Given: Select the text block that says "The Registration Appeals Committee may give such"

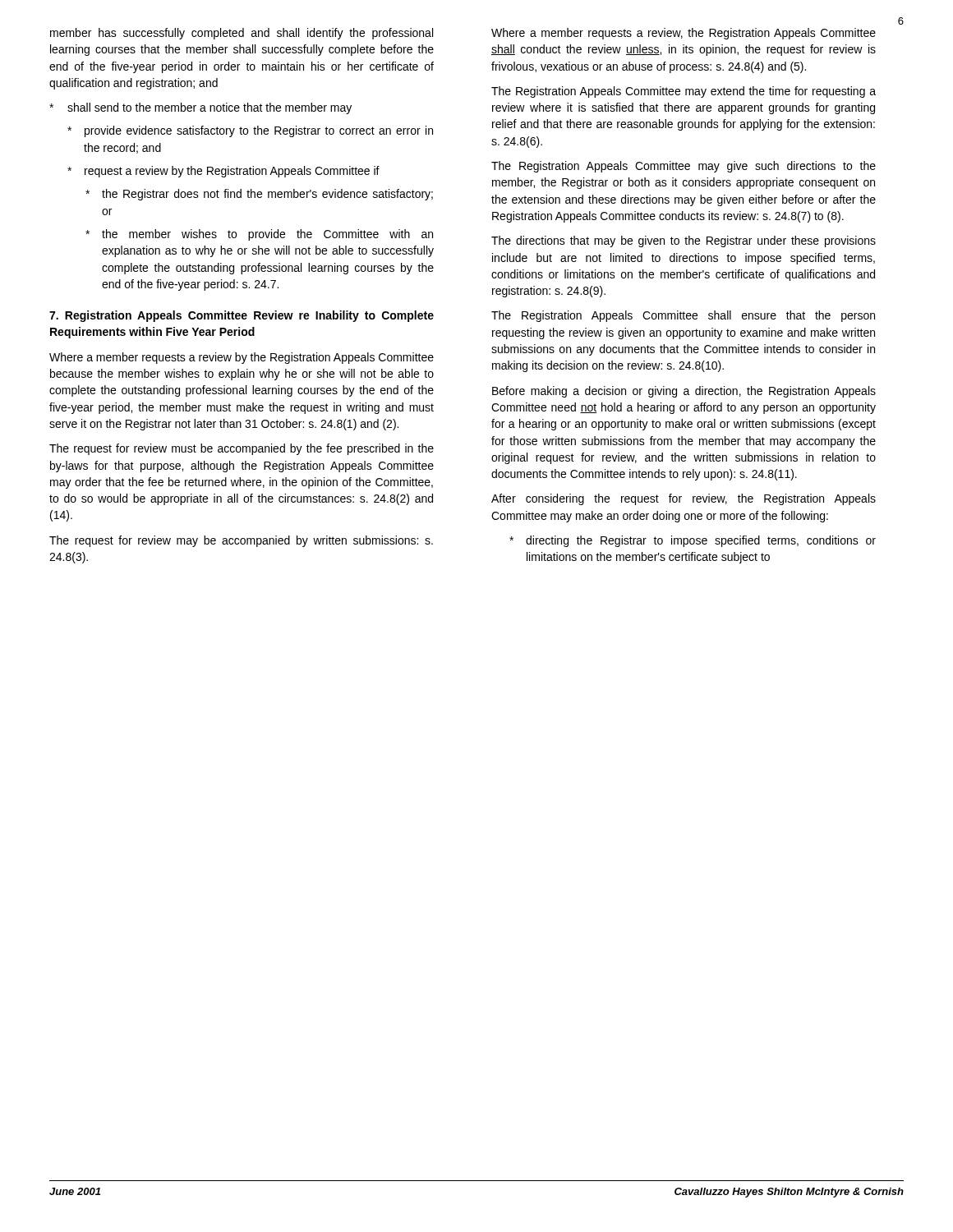Looking at the screenshot, I should (x=684, y=191).
